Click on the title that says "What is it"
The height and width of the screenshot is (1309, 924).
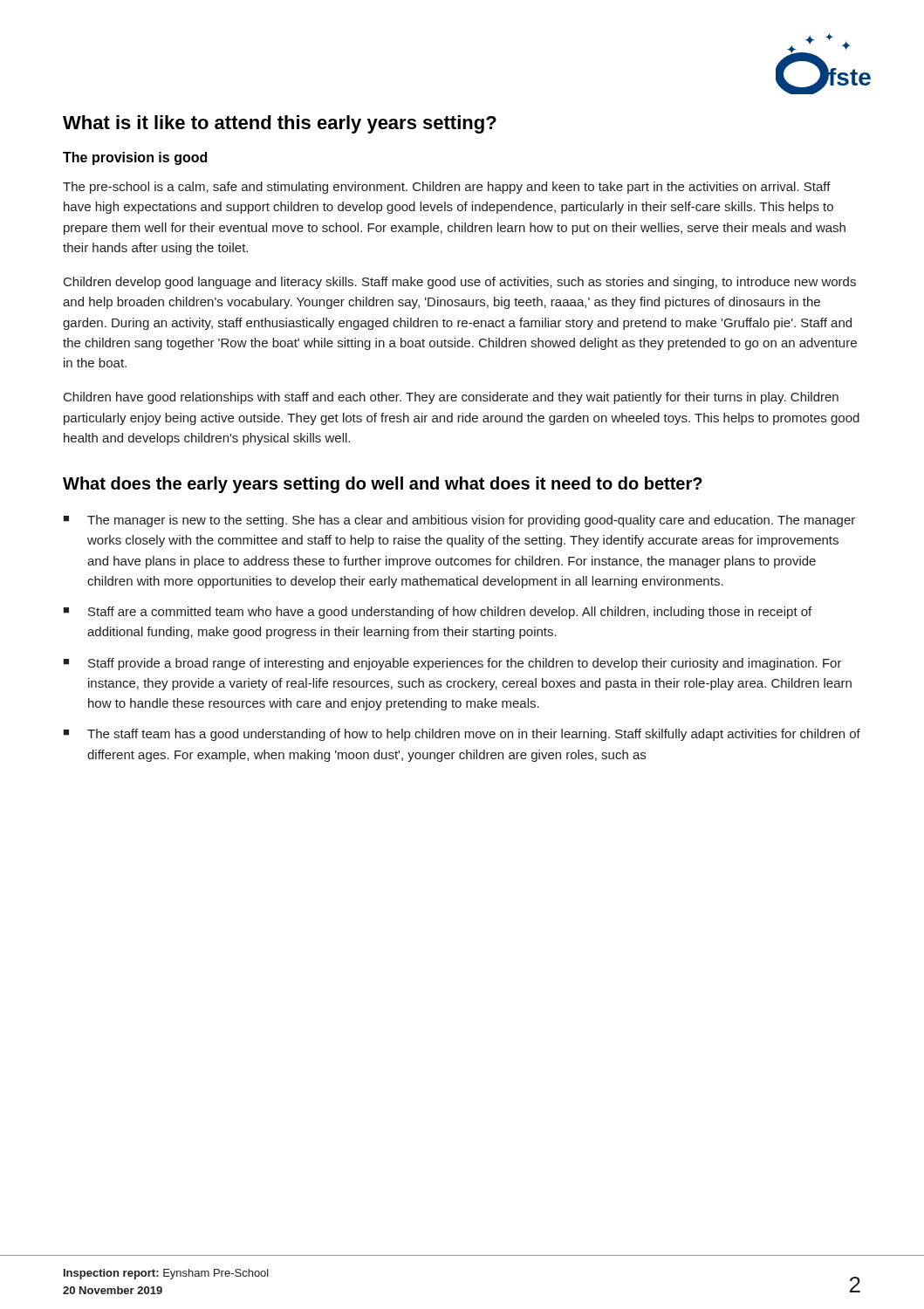[462, 123]
